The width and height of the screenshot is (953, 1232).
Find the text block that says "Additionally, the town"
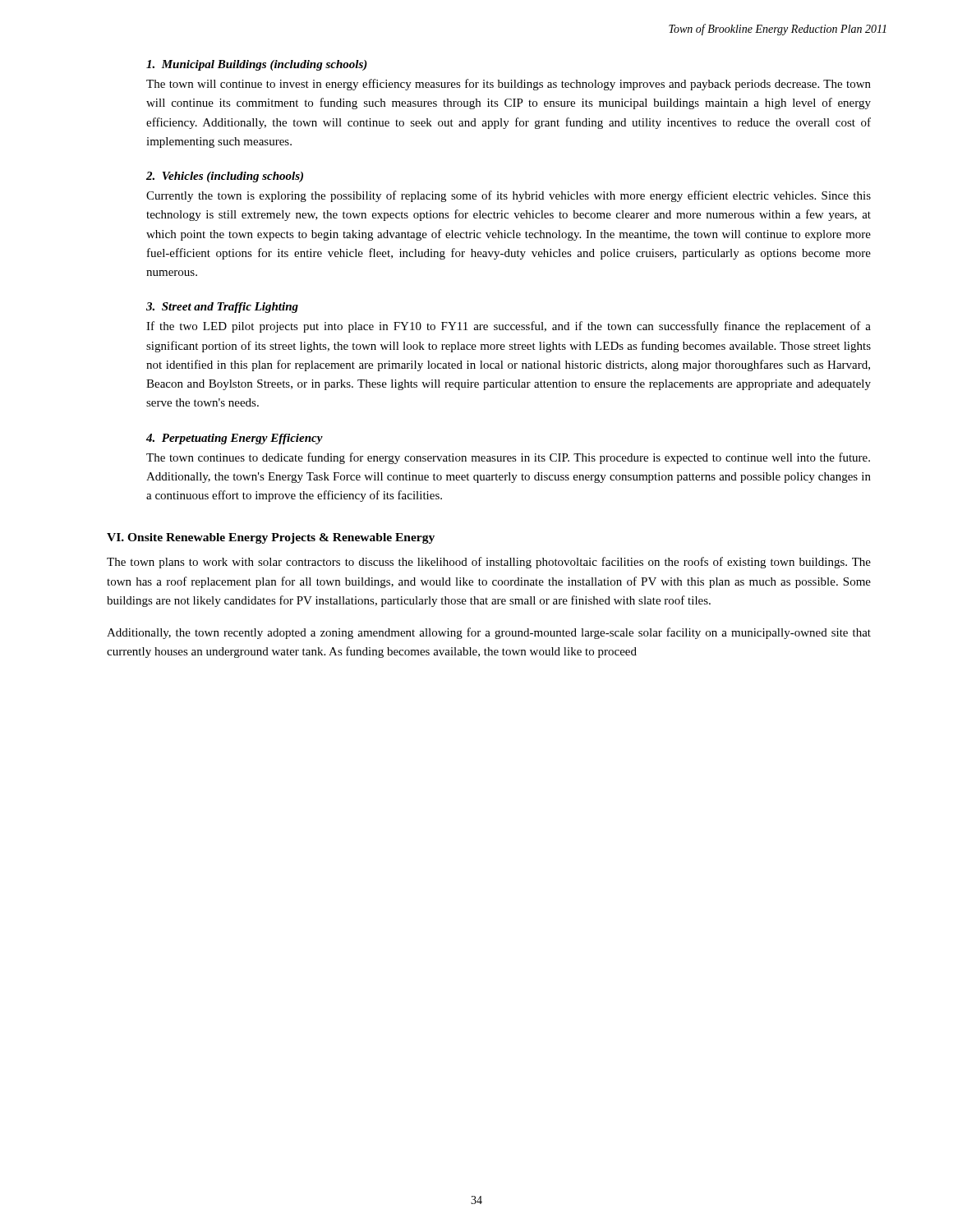(489, 642)
